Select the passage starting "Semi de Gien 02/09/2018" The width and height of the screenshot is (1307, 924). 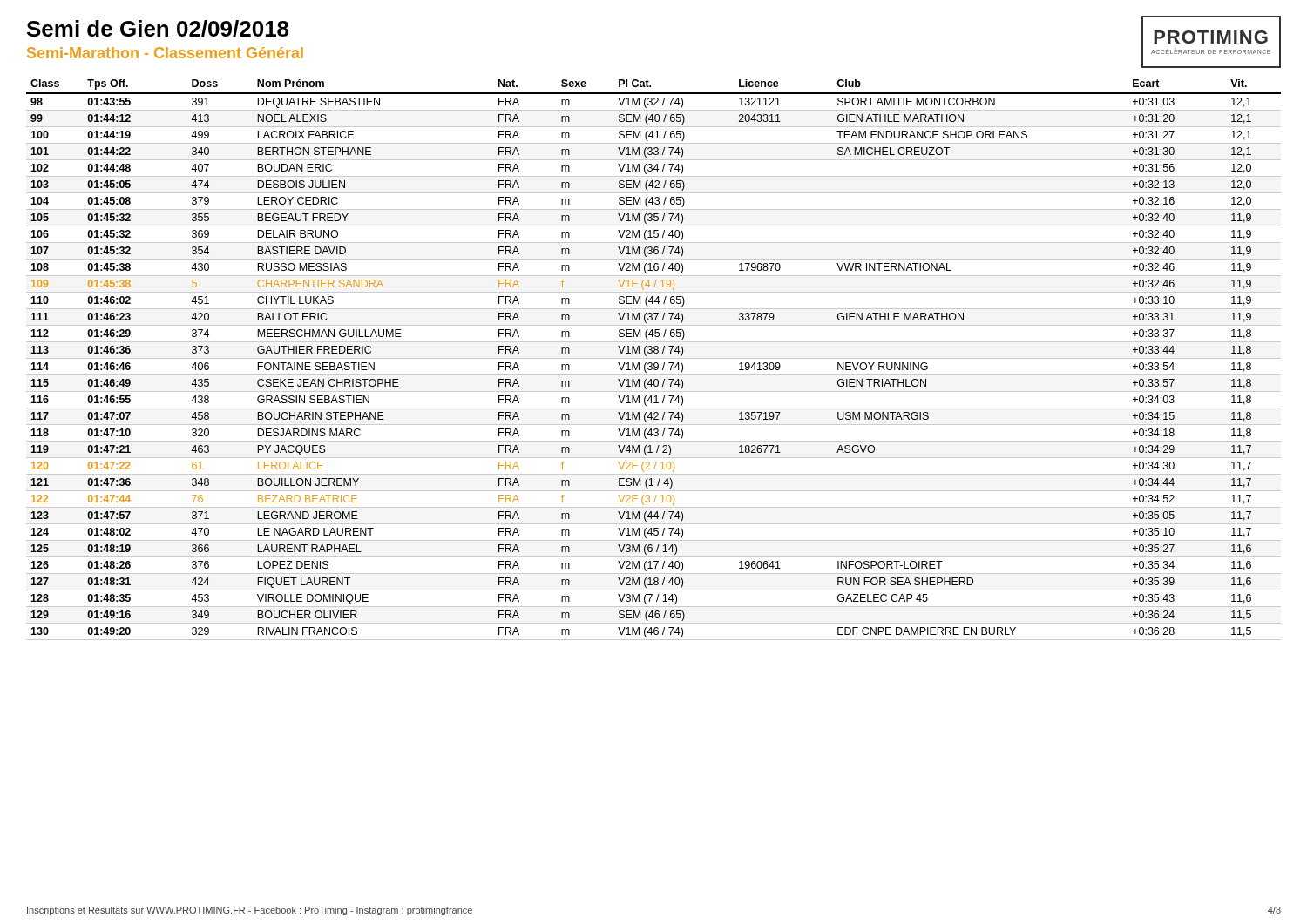[x=165, y=29]
